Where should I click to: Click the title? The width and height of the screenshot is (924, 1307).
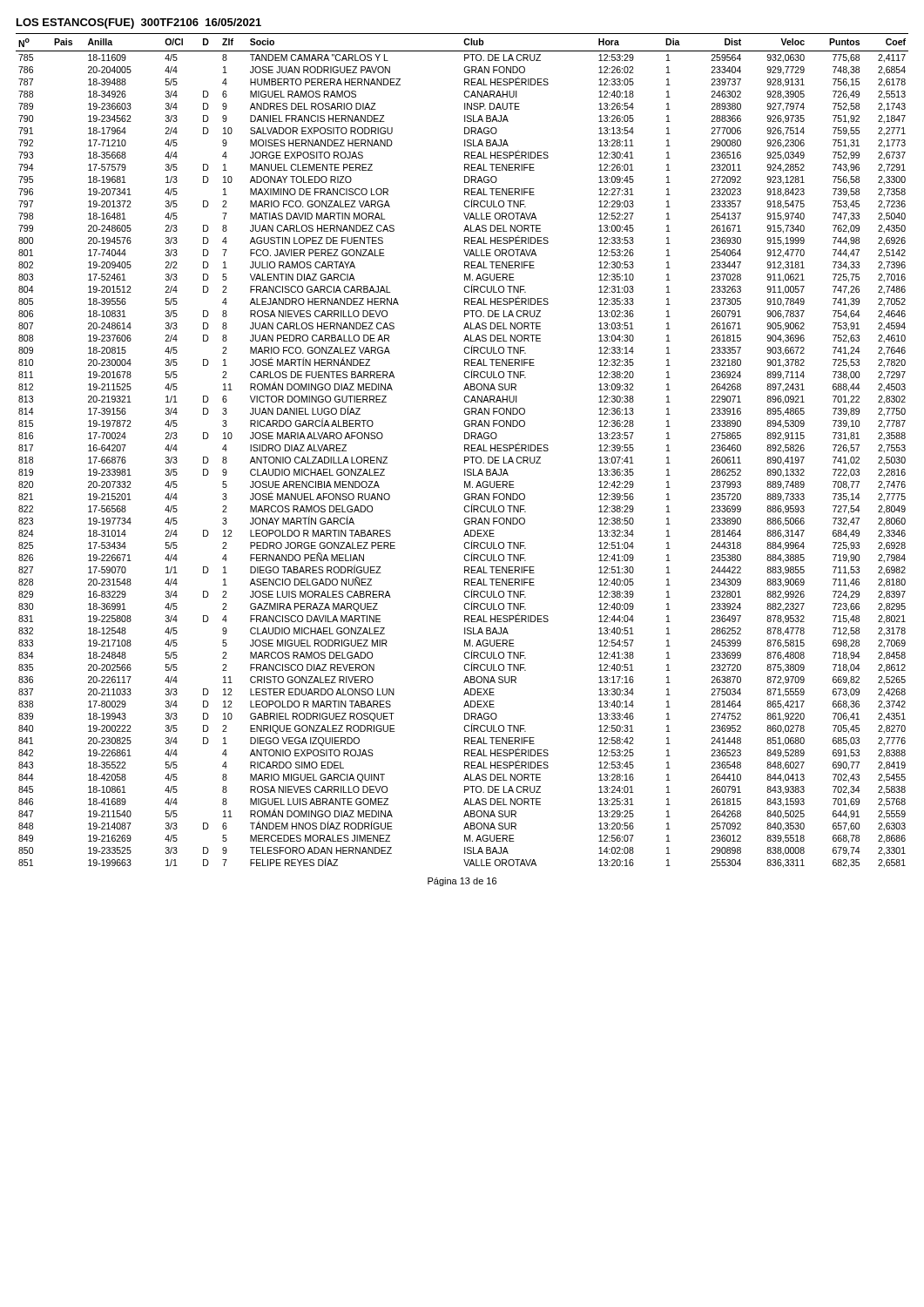point(139,22)
